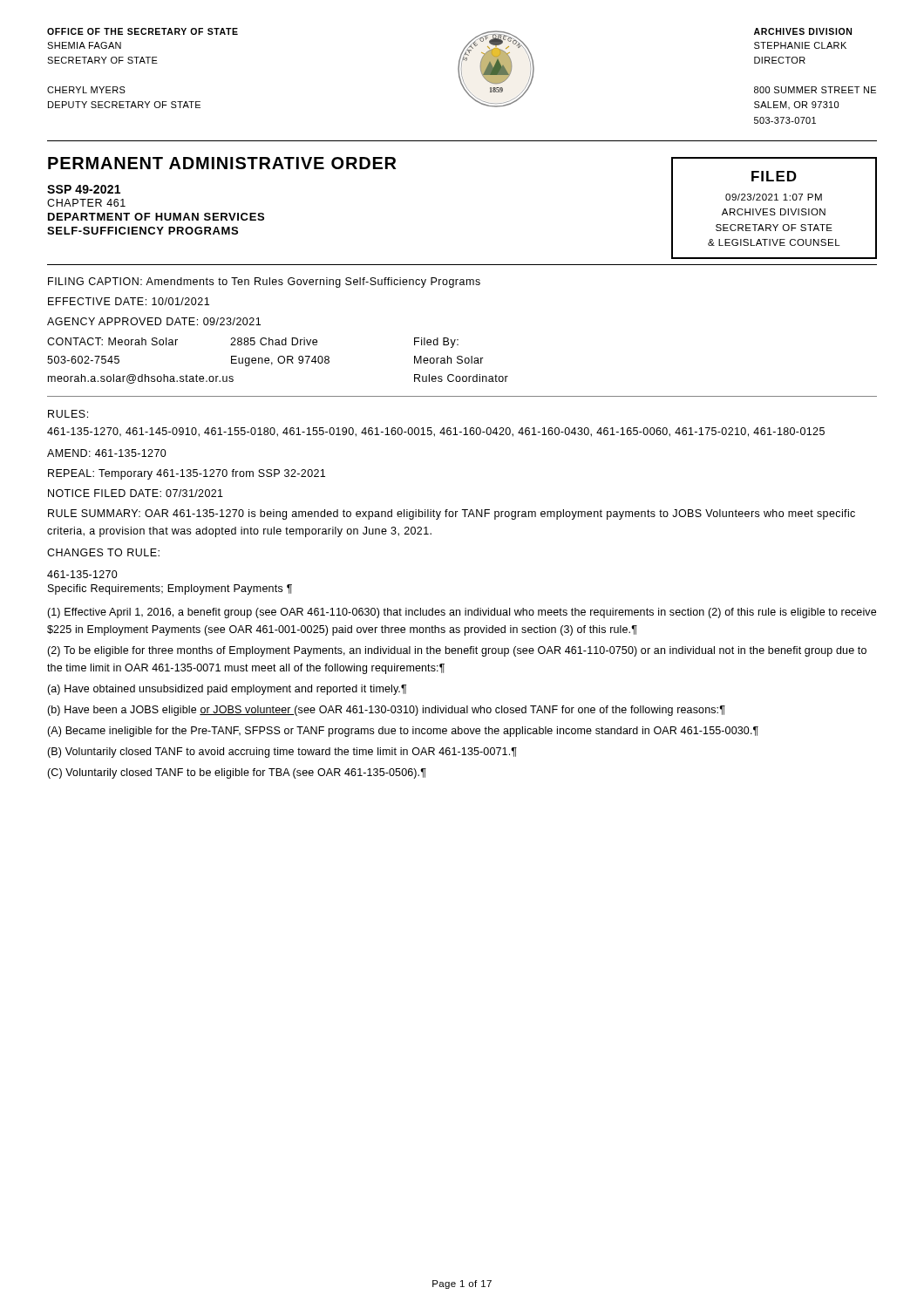Where is the passage that starts "(1) Effective April 1, 2016, a benefit group"?
Image resolution: width=924 pixels, height=1308 pixels.
(x=462, y=621)
